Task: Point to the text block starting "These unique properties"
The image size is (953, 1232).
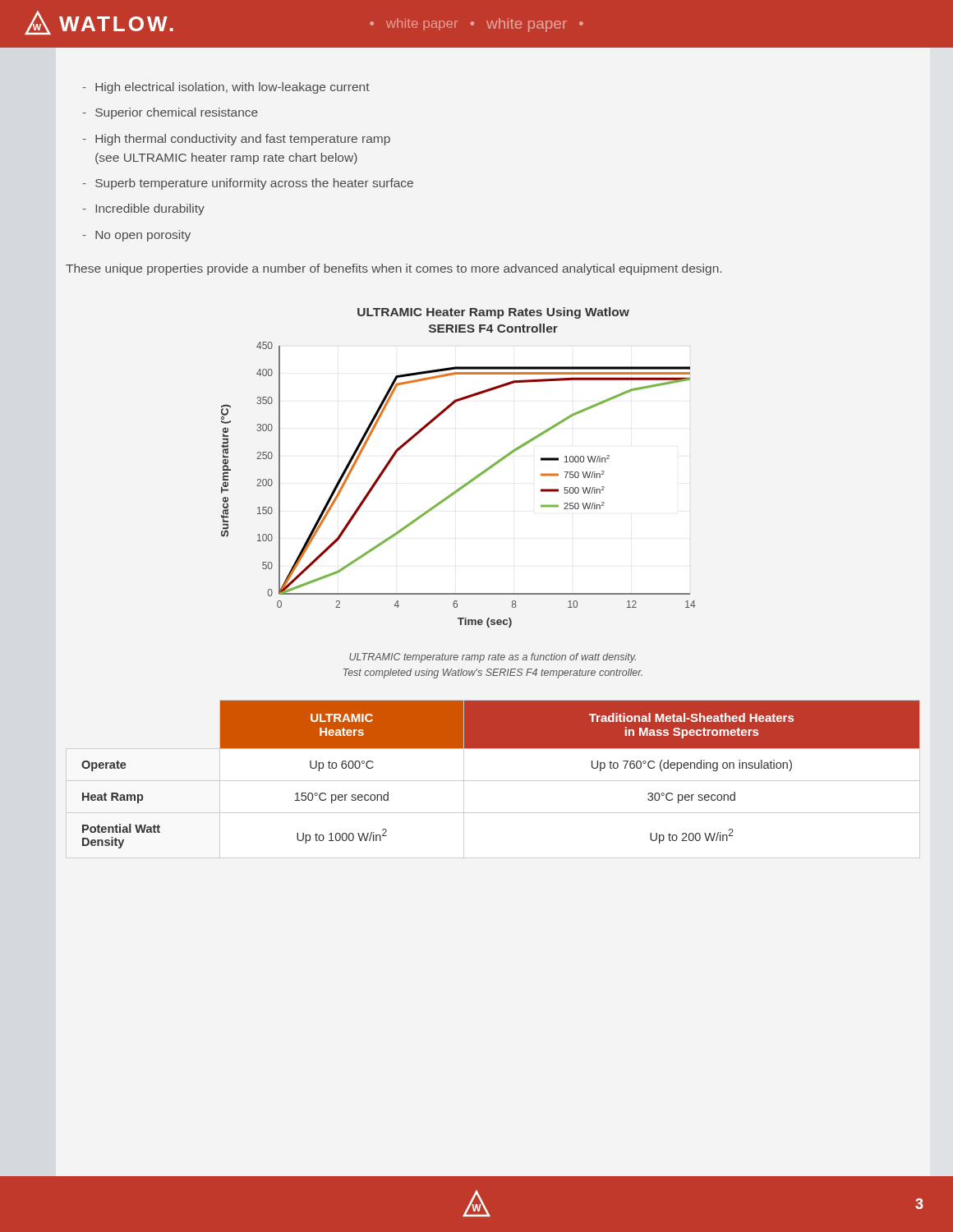Action: pos(394,268)
